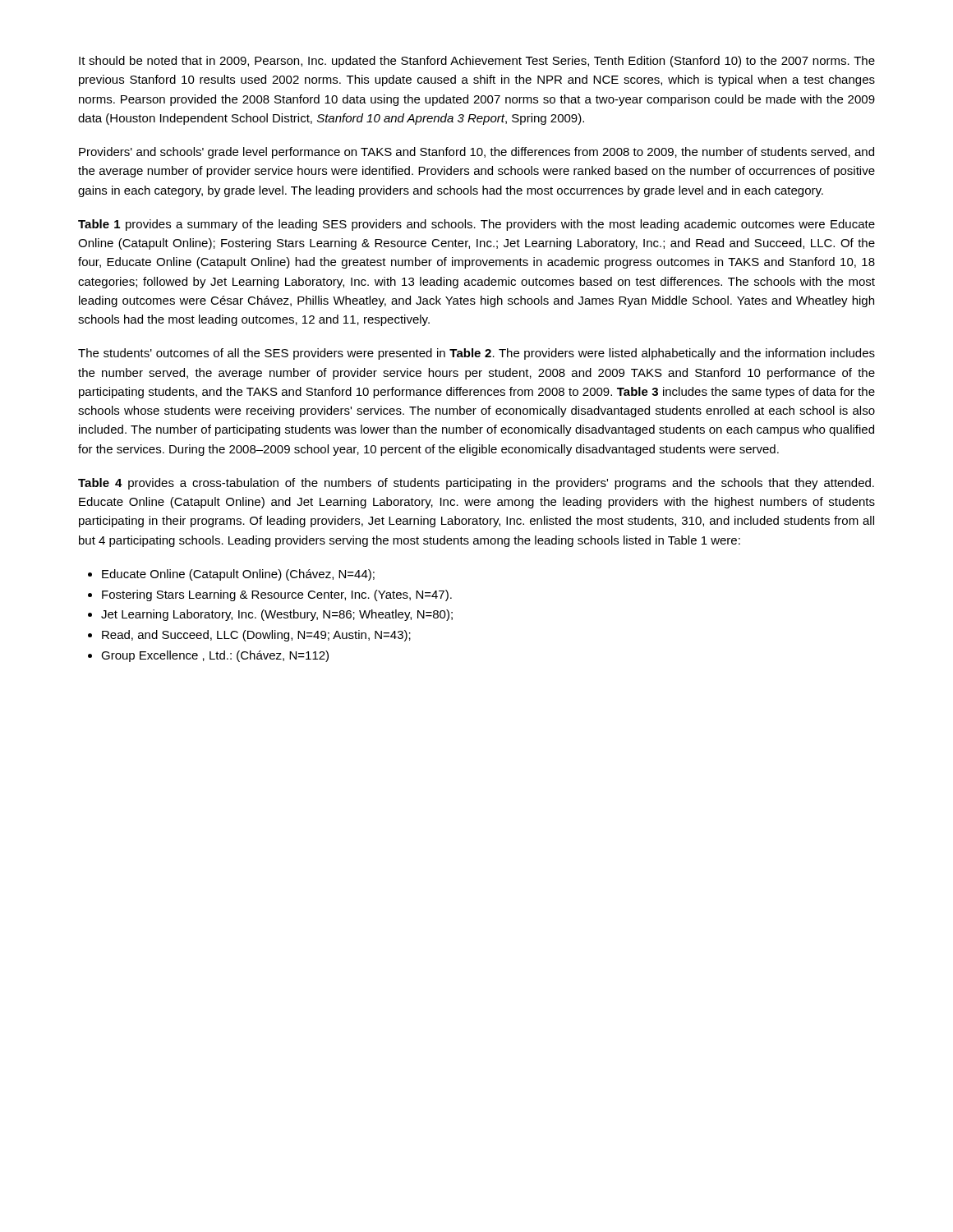This screenshot has height=1232, width=953.
Task: Click the passage that begins "The students' outcomes of"
Action: (476, 401)
